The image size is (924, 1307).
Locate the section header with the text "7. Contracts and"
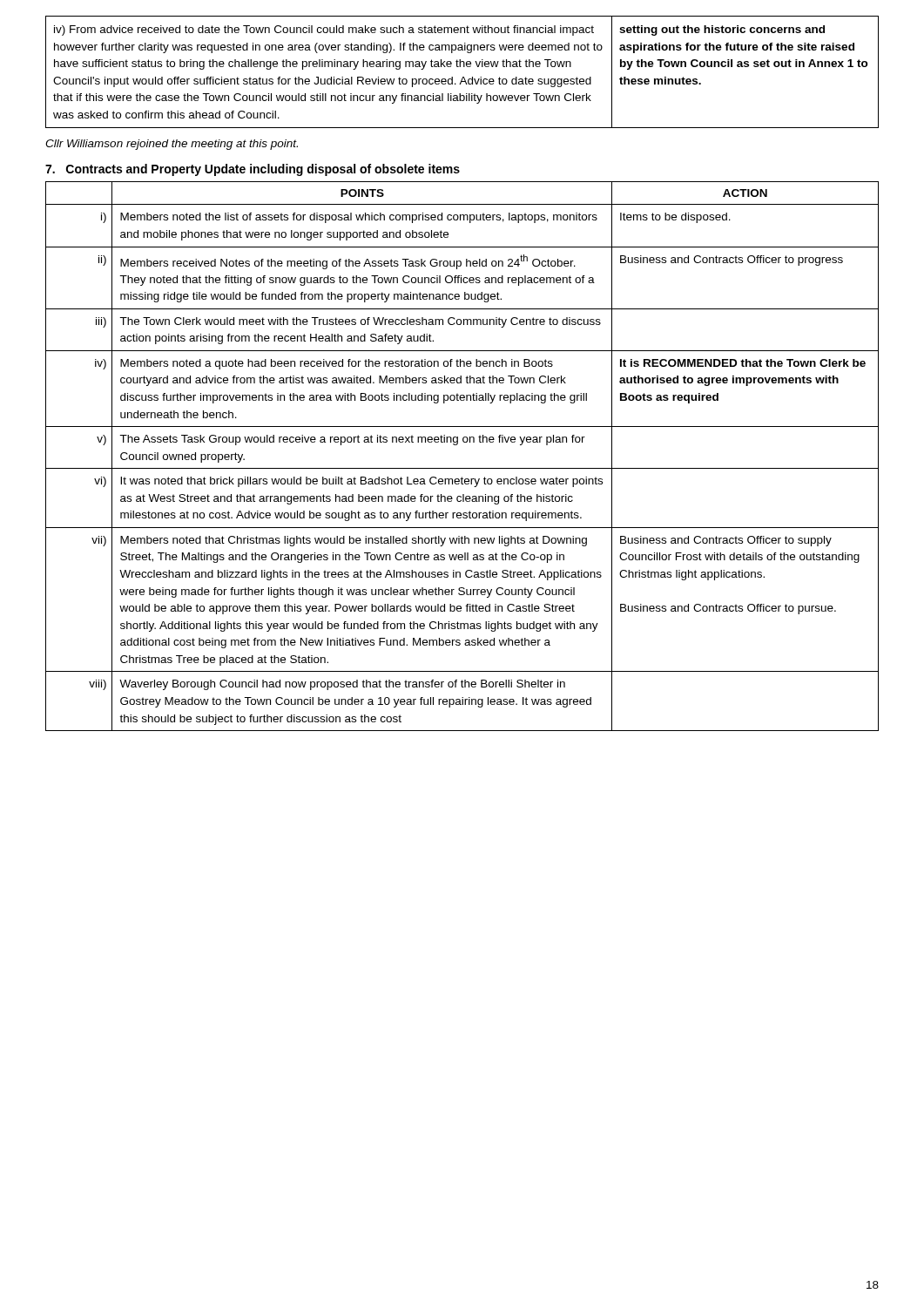[462, 169]
